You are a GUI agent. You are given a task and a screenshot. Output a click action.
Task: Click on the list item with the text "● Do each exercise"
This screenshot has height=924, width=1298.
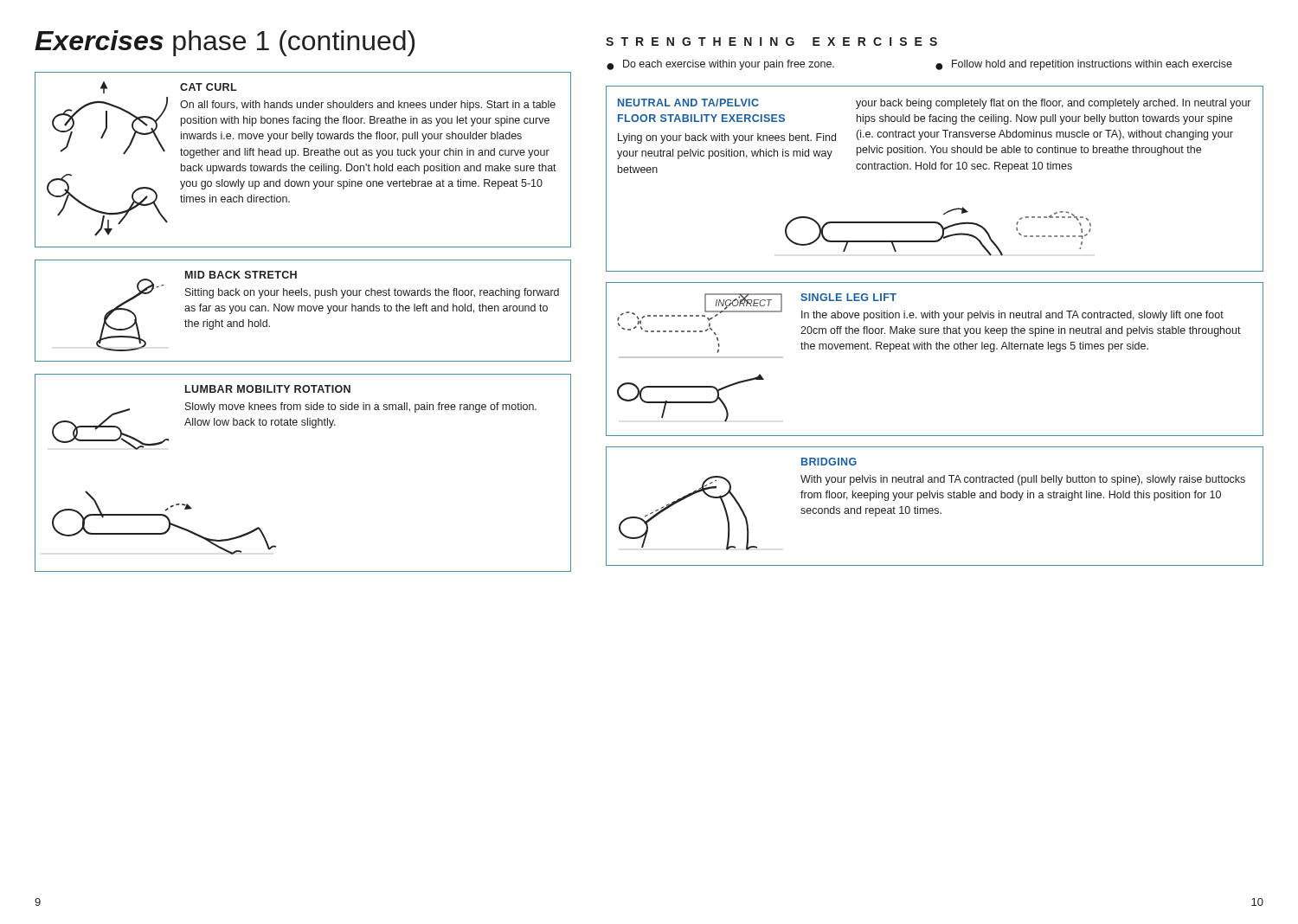720,65
